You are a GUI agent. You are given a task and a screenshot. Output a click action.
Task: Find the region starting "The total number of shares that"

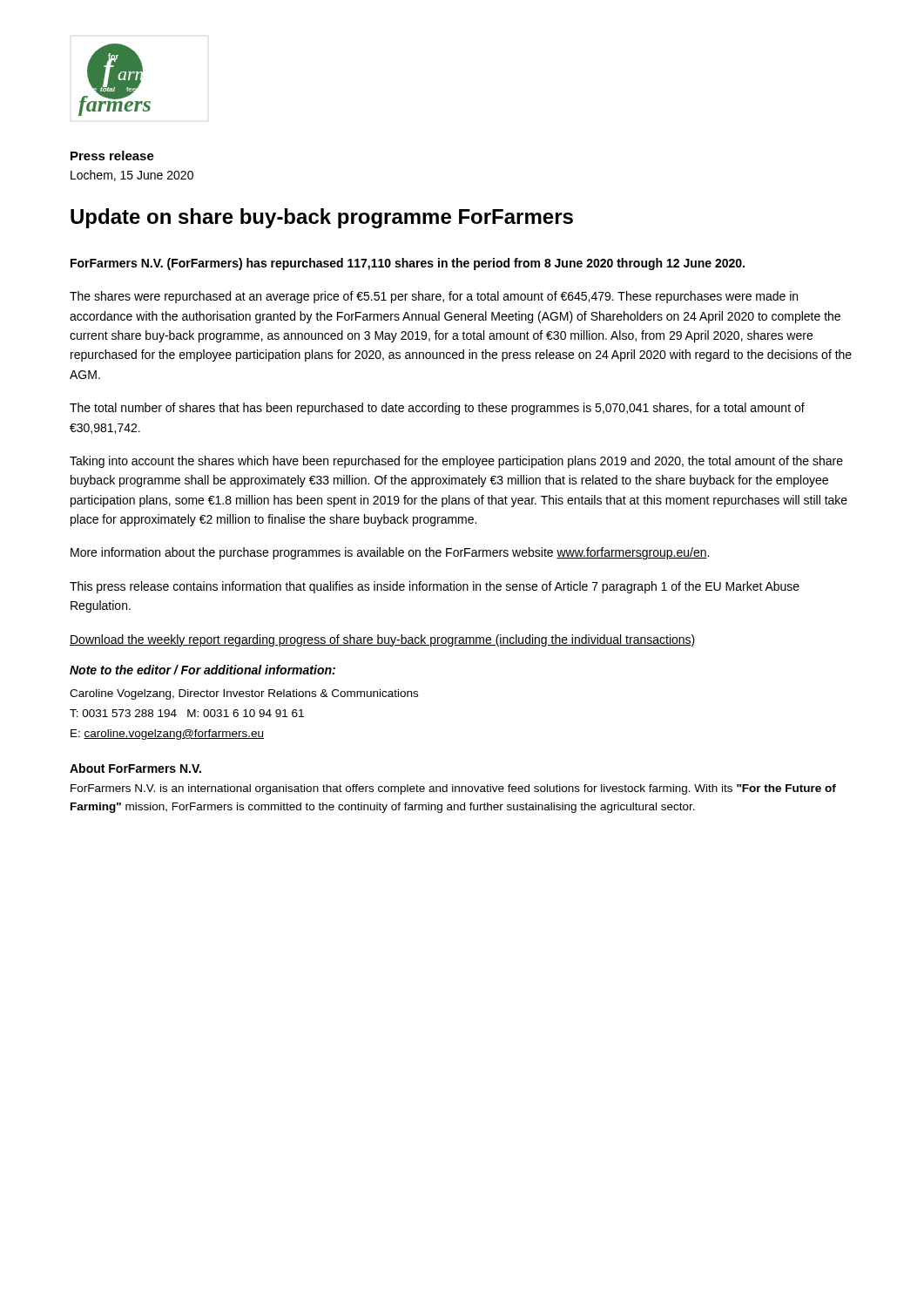437,418
